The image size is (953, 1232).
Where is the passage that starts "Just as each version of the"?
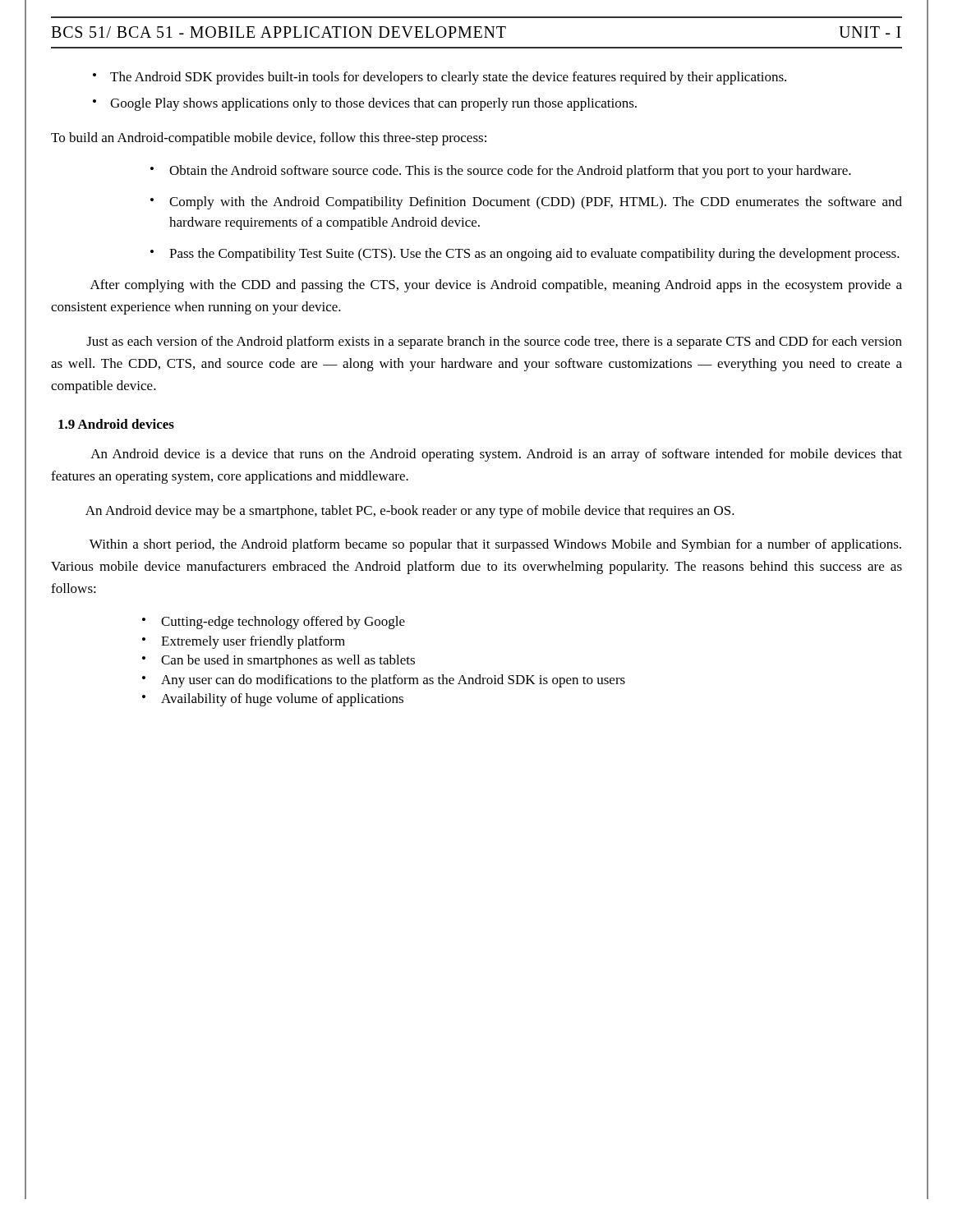point(476,363)
